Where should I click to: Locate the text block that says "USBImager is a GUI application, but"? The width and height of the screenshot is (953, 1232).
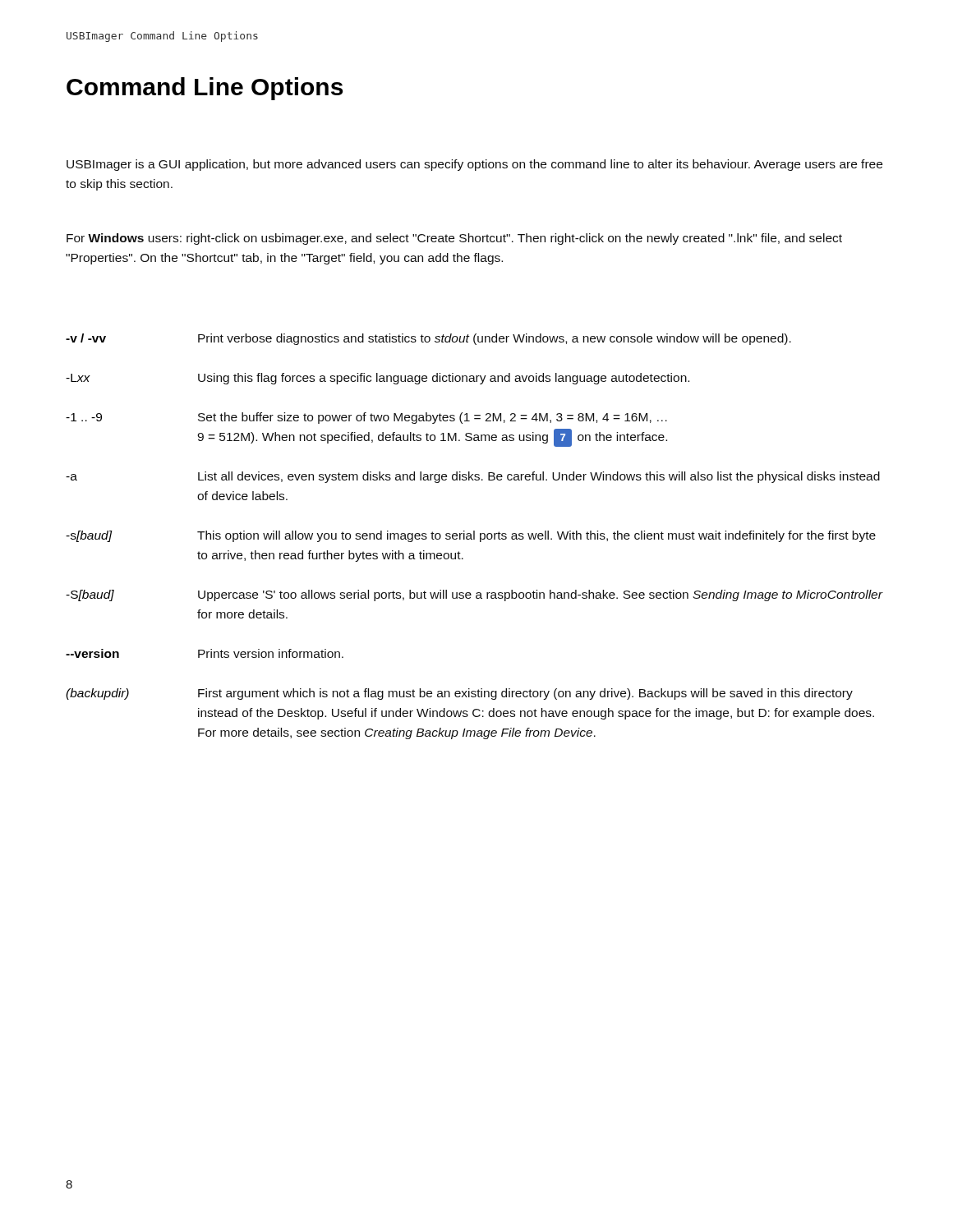[x=474, y=174]
